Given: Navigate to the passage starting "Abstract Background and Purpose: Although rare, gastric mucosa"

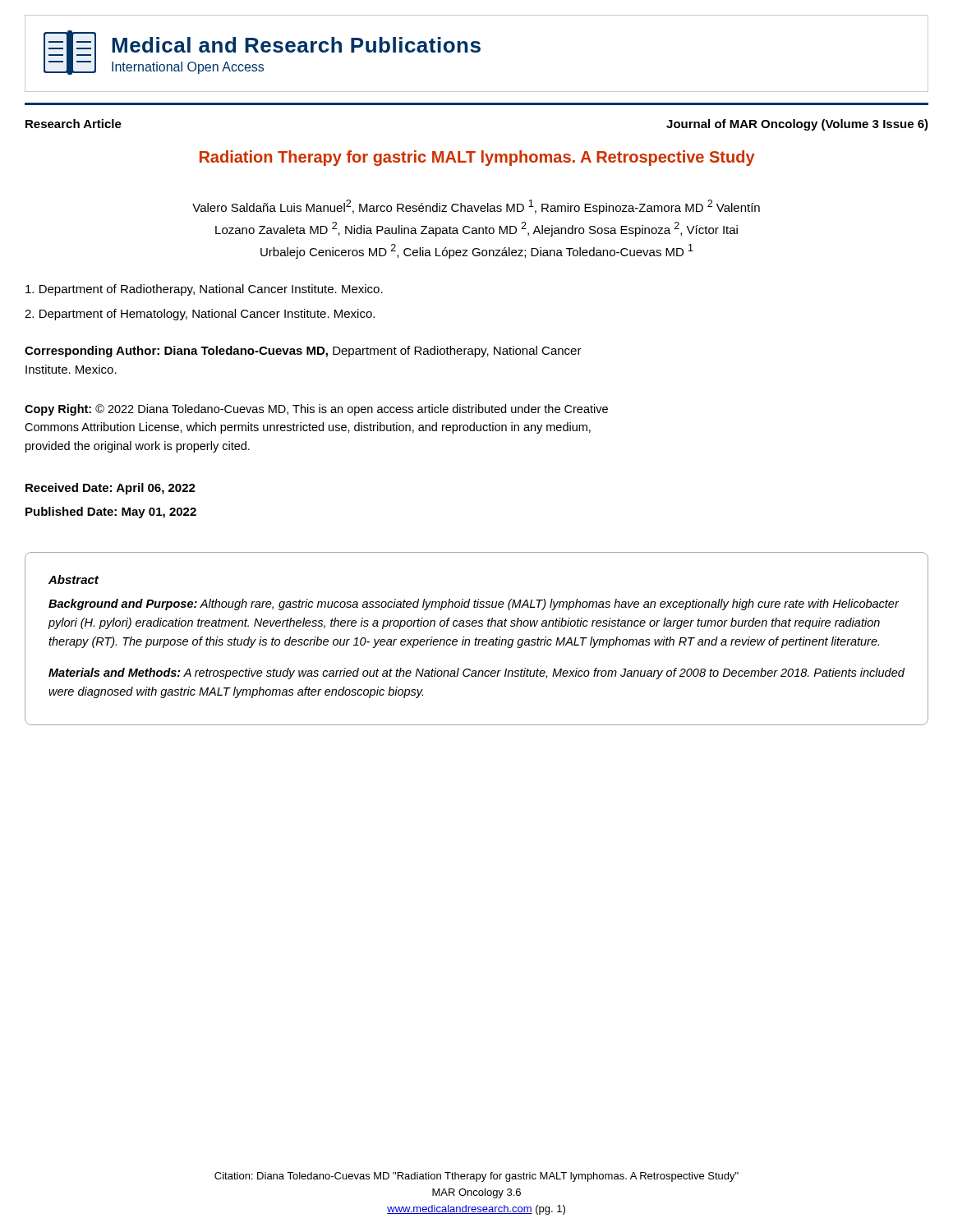Looking at the screenshot, I should (x=476, y=637).
